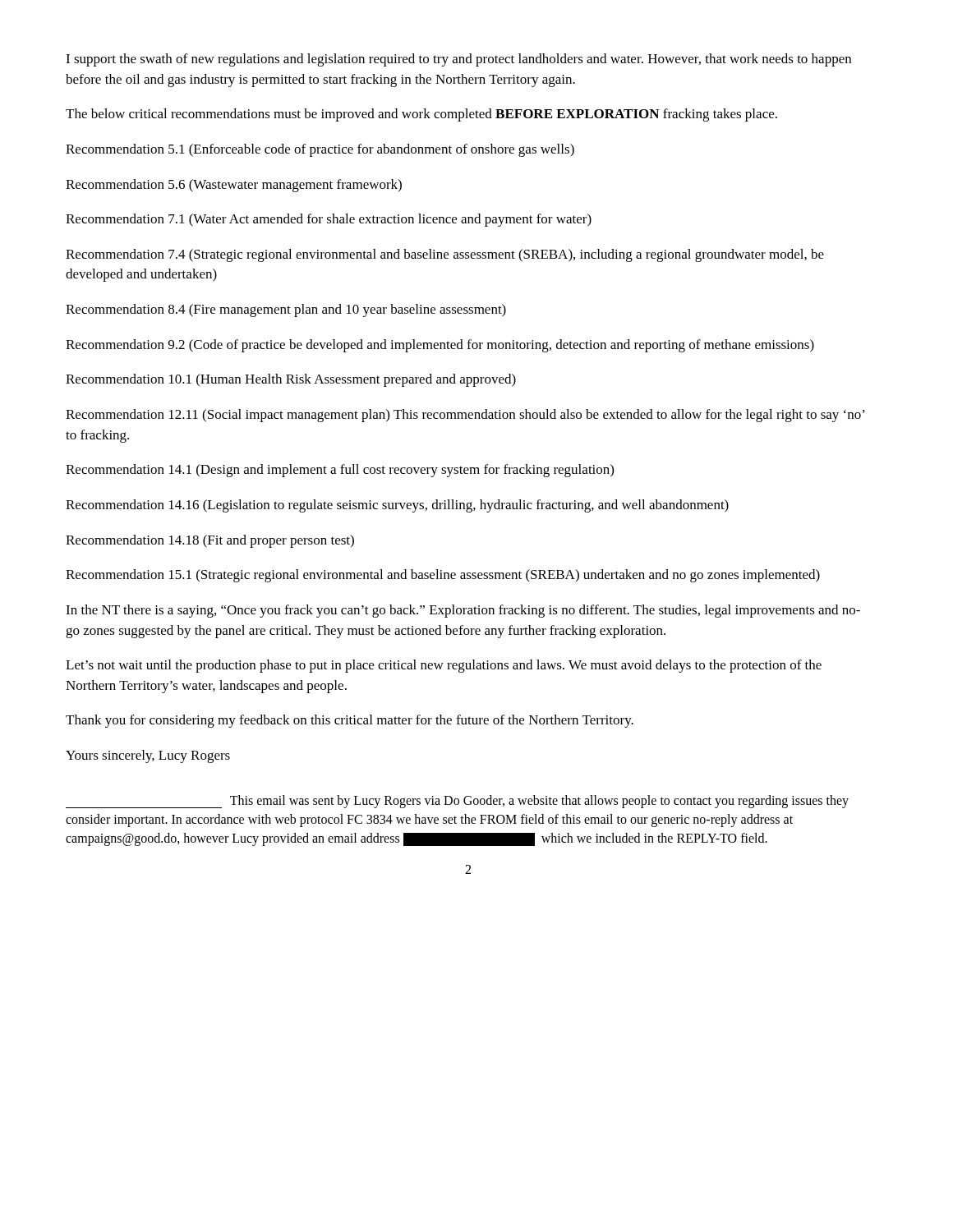Point to the element starting "Recommendation 5.1 (Enforceable"
This screenshot has width=953, height=1232.
click(320, 149)
